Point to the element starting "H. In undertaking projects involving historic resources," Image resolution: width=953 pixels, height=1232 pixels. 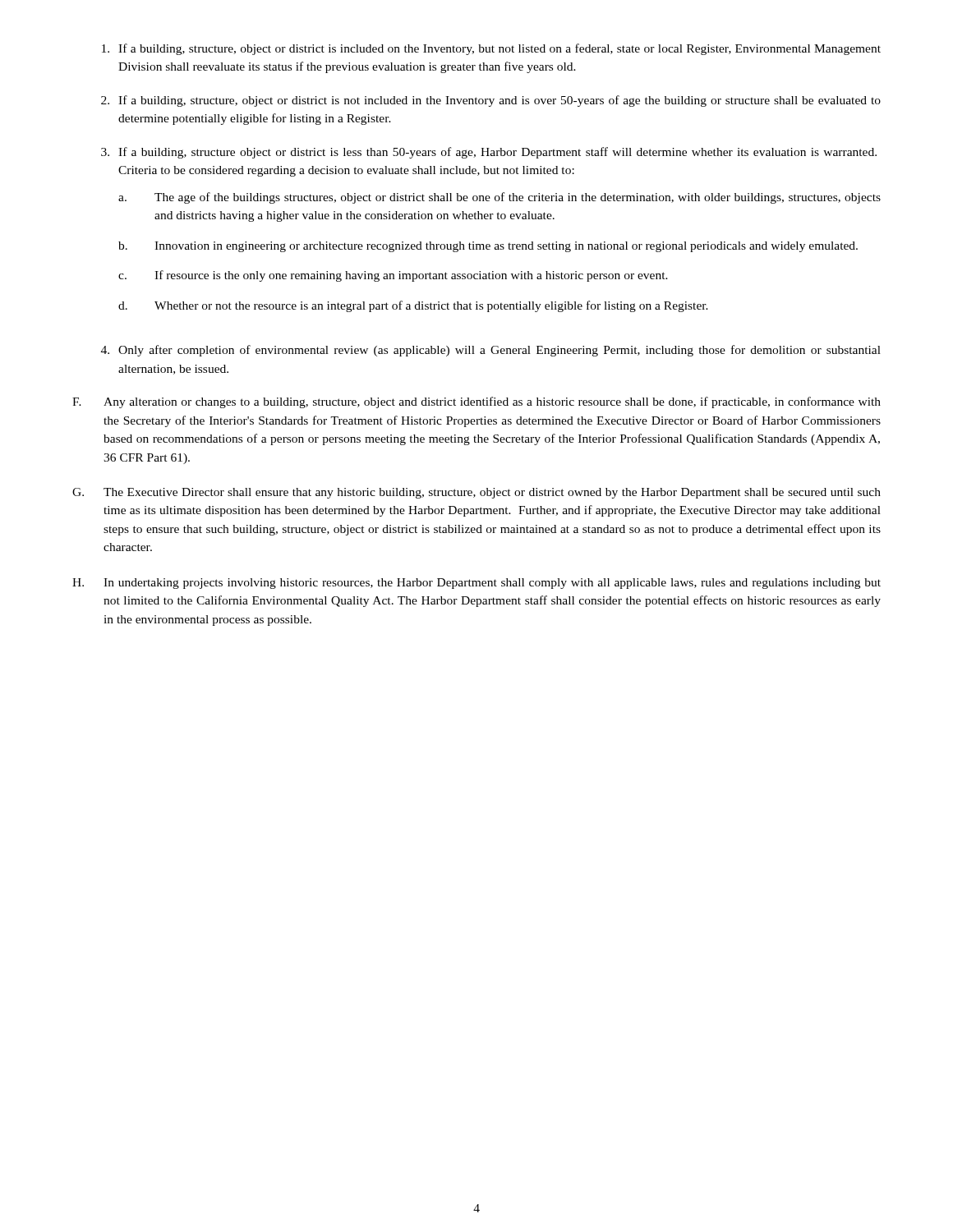click(476, 601)
